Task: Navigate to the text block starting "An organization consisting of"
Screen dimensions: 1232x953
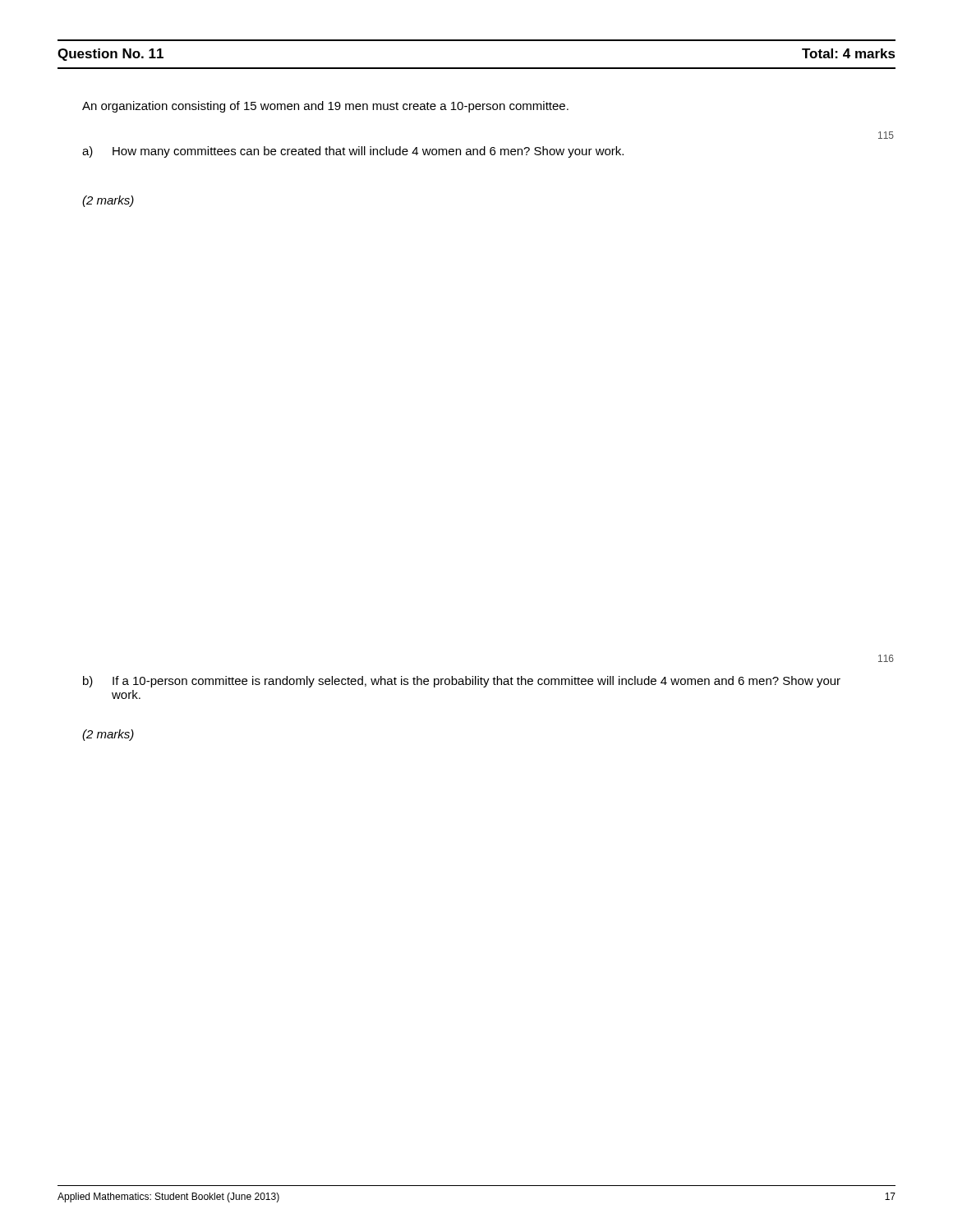Action: [326, 106]
